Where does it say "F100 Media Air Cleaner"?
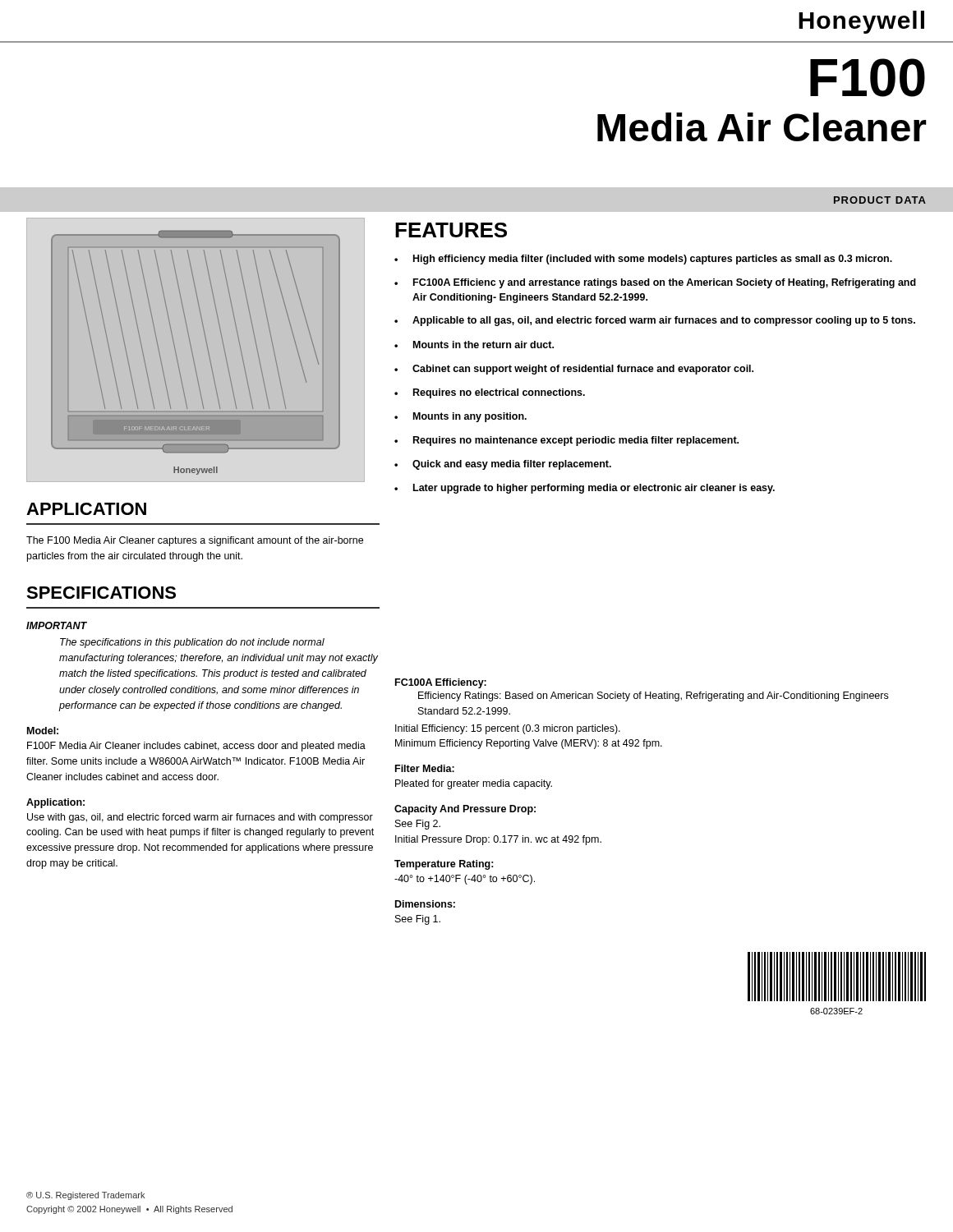Screen dimensions: 1232x953 pyautogui.click(x=761, y=100)
